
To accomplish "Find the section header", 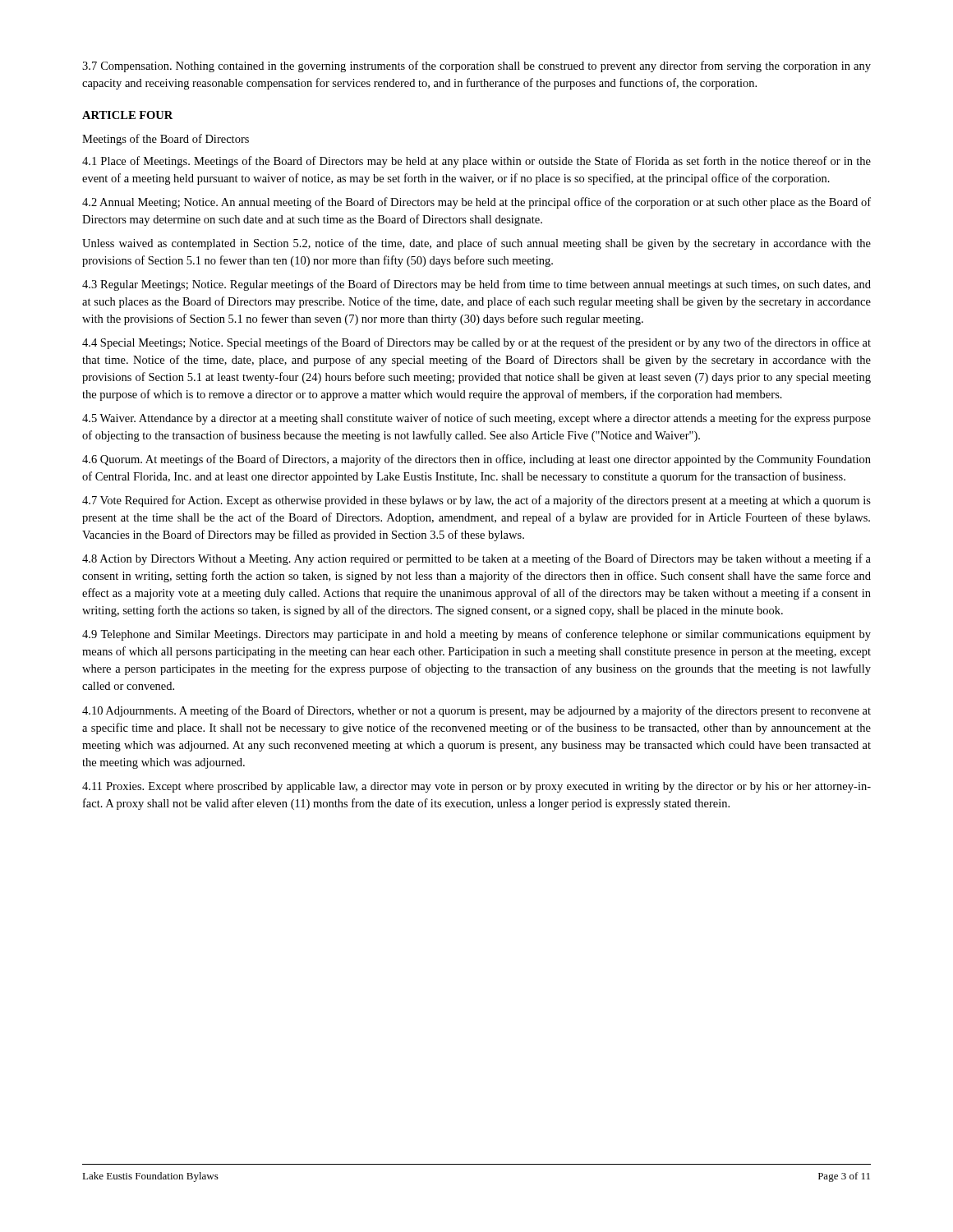I will coord(127,115).
